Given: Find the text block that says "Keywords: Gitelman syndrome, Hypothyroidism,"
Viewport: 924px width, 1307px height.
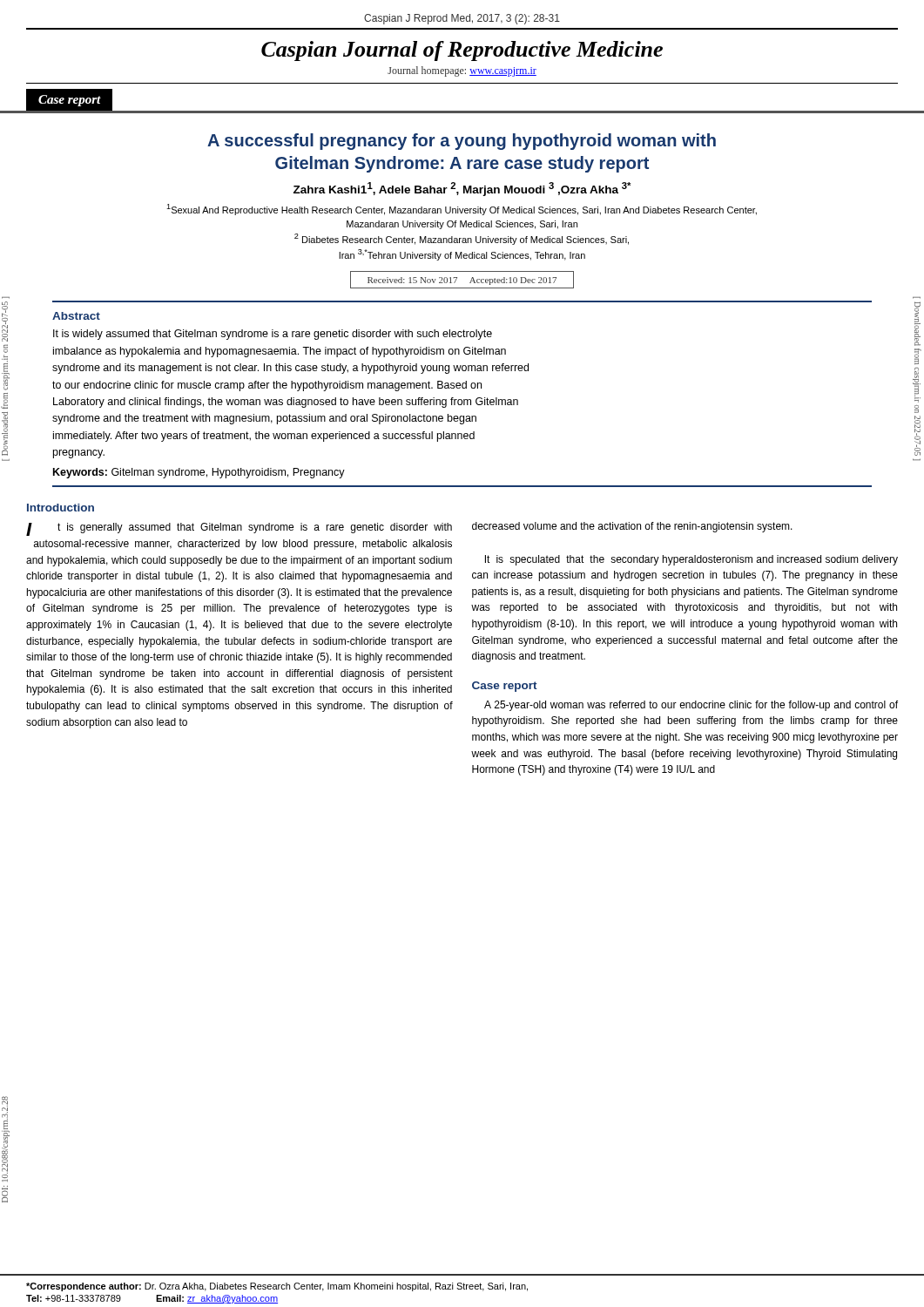Looking at the screenshot, I should pos(198,473).
